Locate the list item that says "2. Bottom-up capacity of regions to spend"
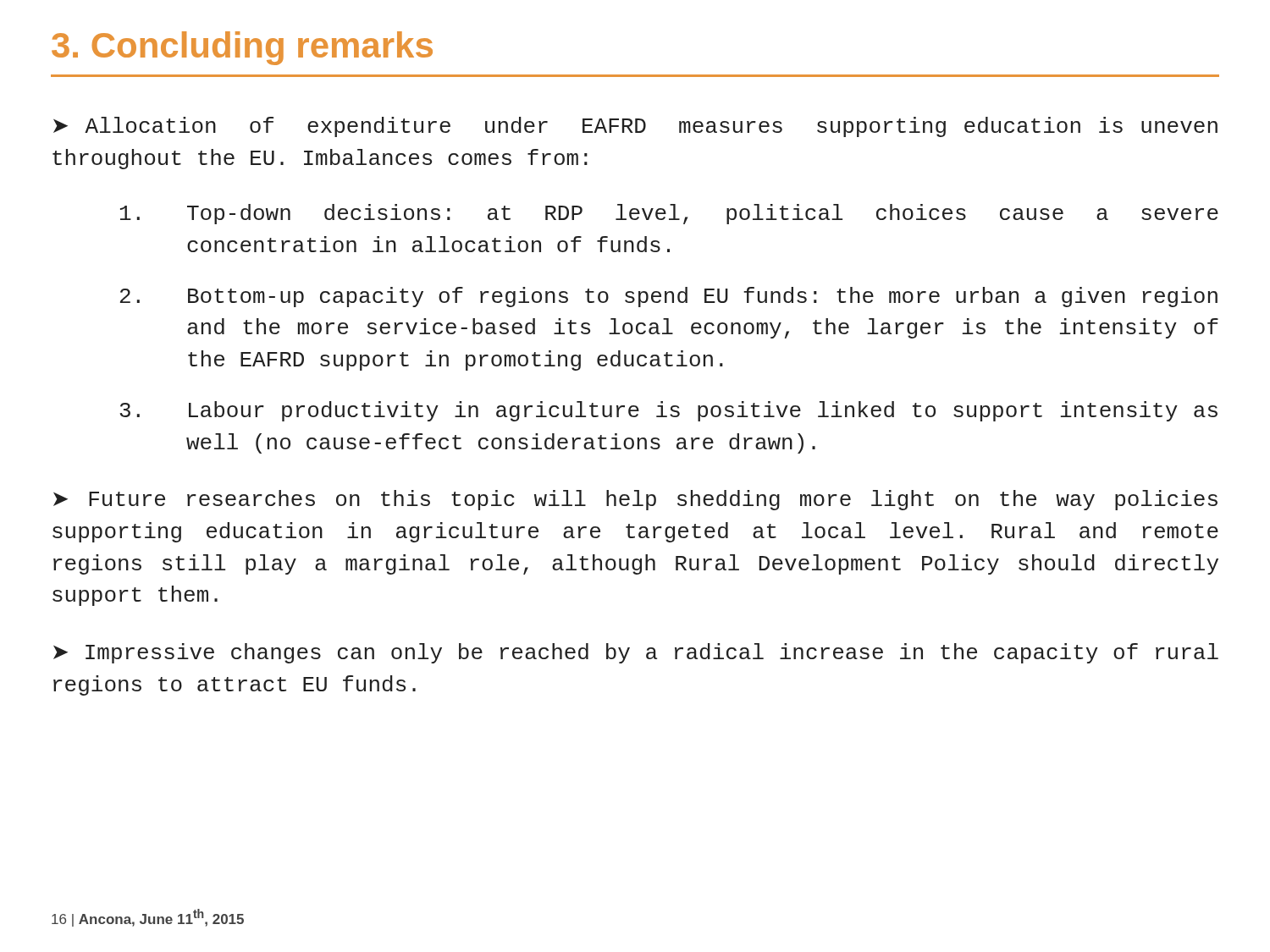Image resolution: width=1270 pixels, height=952 pixels. (635, 329)
